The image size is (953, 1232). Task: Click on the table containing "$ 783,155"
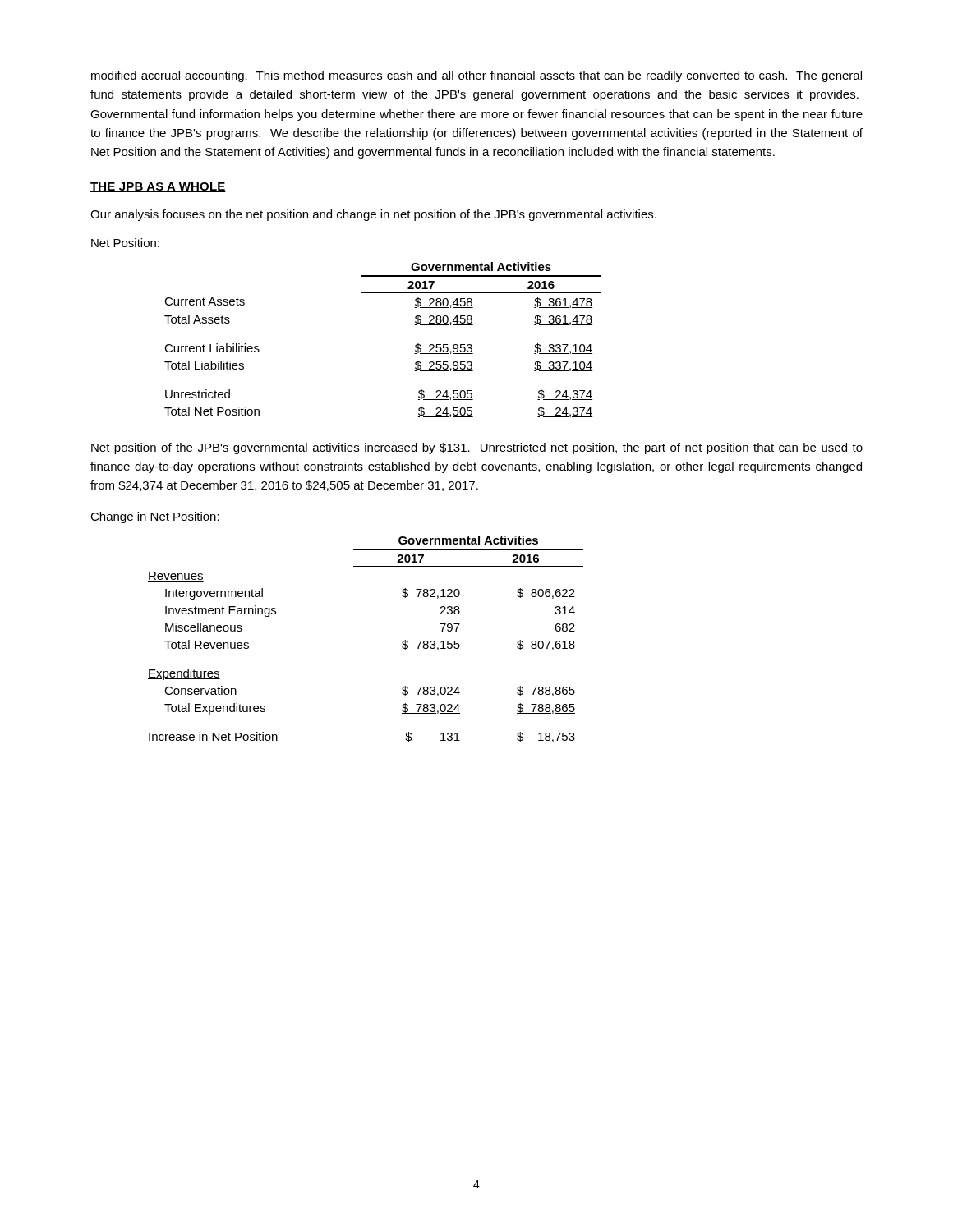(x=476, y=638)
